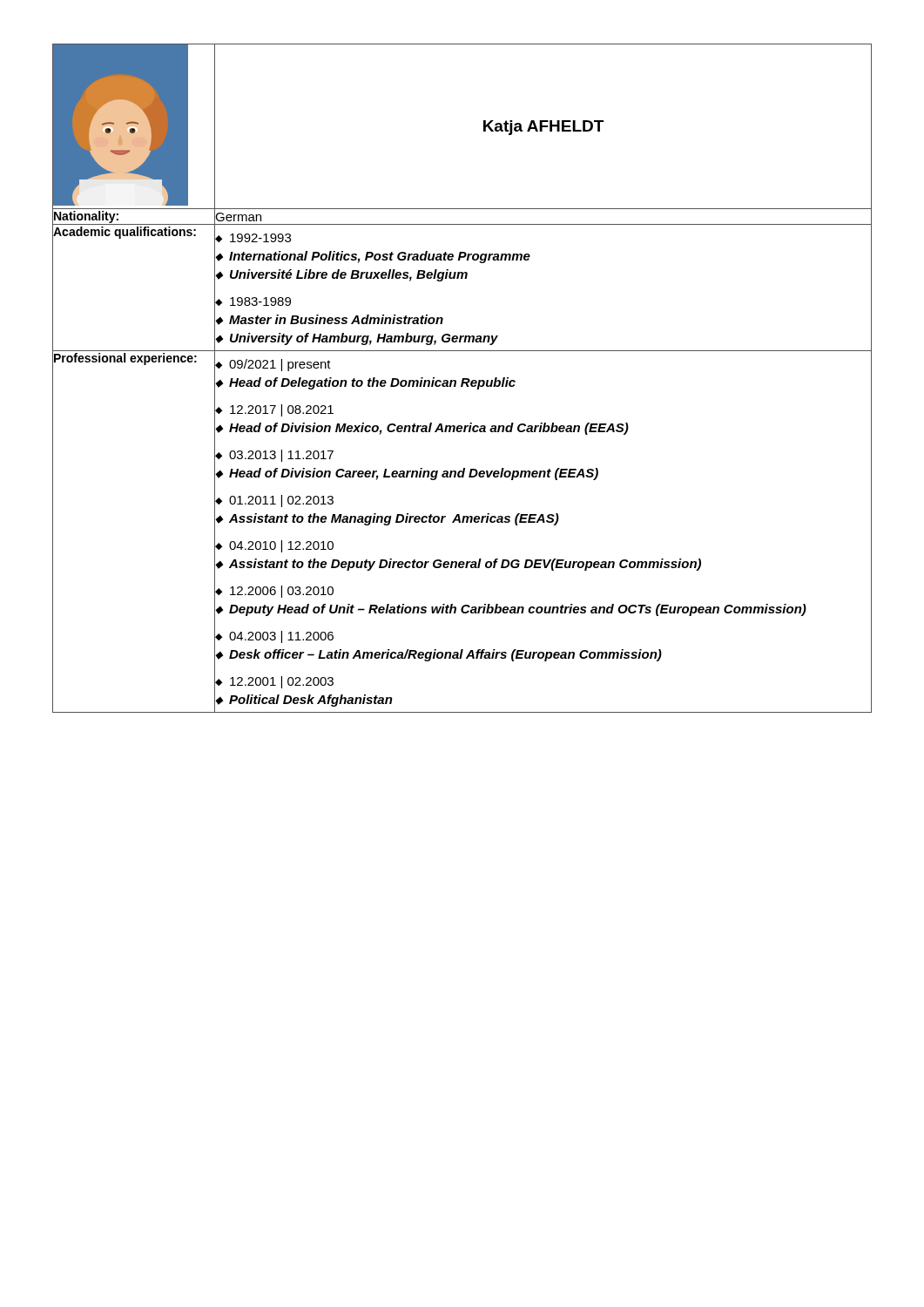Where does it say "12.2006 | 03.2010"?
Screen dimensions: 1307x924
click(282, 590)
